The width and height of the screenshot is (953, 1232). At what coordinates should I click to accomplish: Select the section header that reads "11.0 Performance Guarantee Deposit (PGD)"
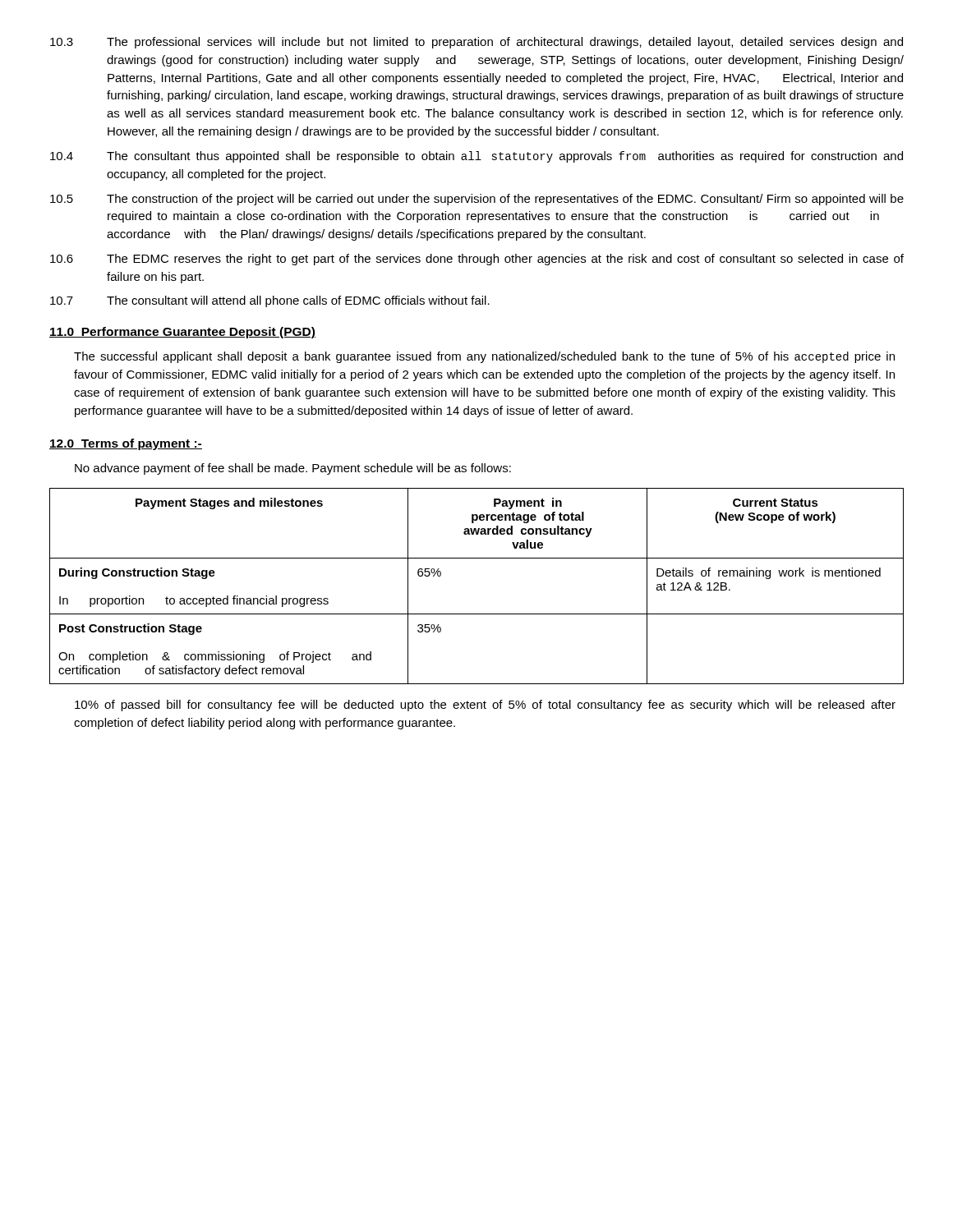pyautogui.click(x=182, y=331)
